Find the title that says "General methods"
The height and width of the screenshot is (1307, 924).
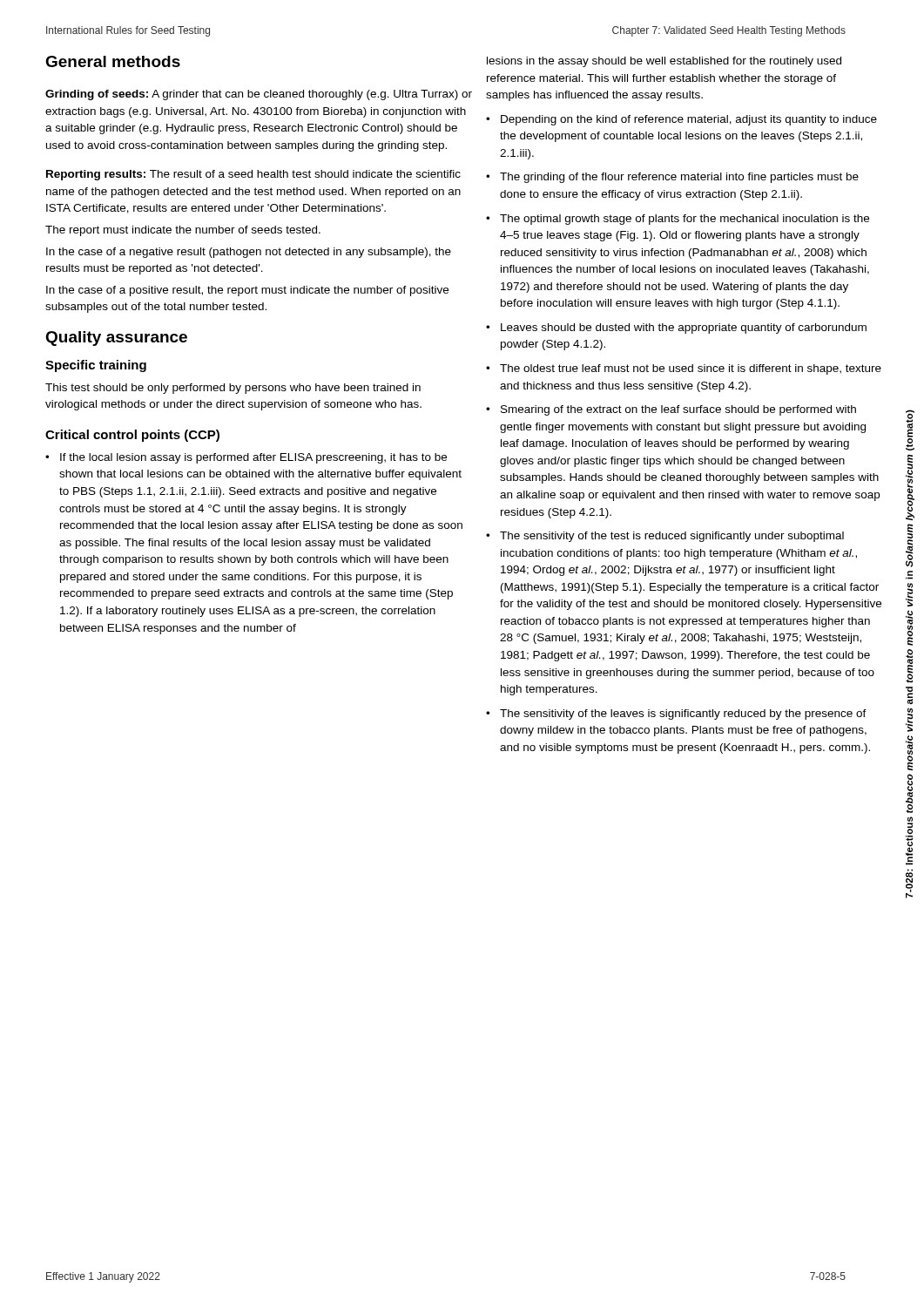(x=113, y=61)
